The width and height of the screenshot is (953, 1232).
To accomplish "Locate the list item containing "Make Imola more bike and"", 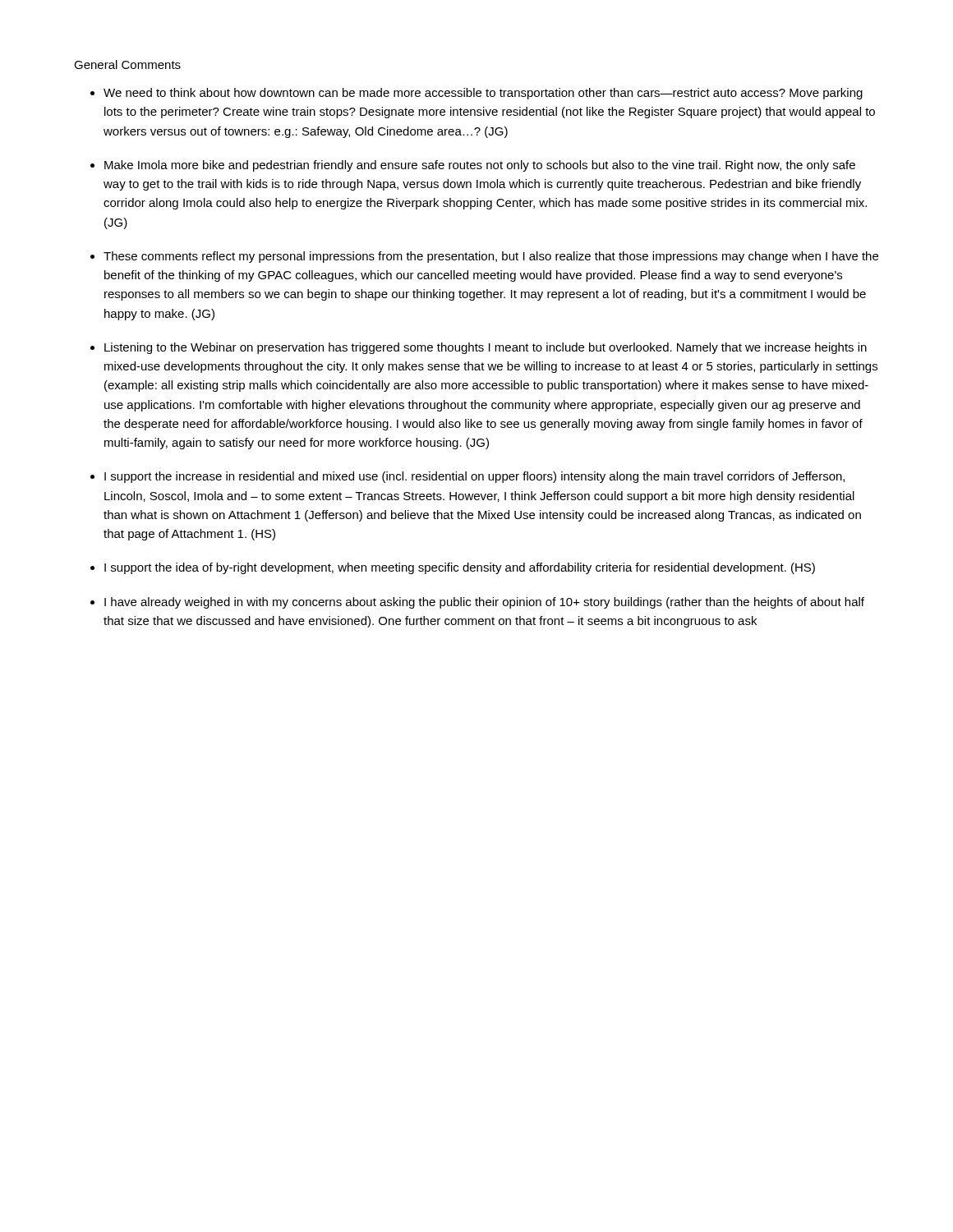I will [x=486, y=193].
